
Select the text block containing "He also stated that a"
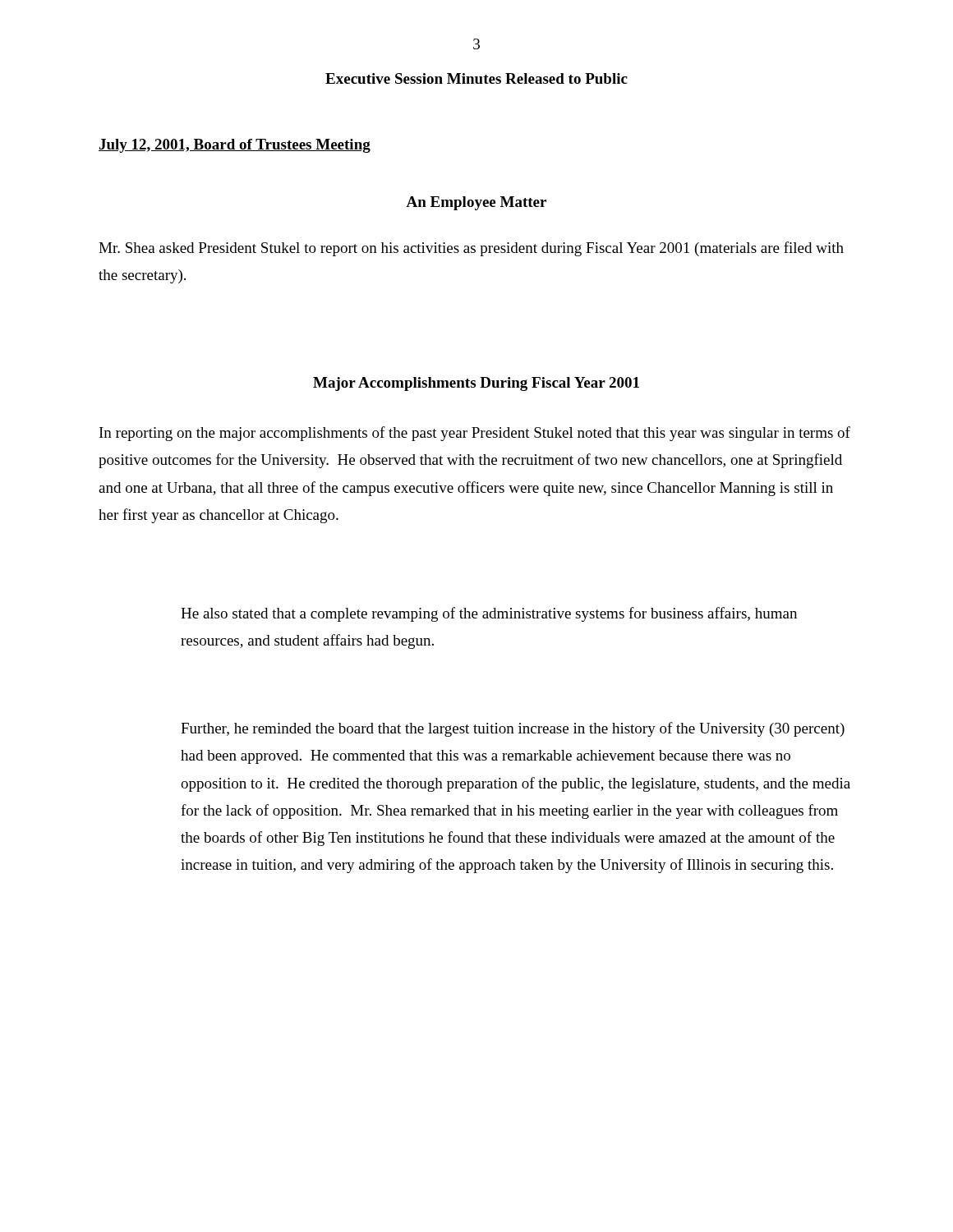pyautogui.click(x=489, y=627)
